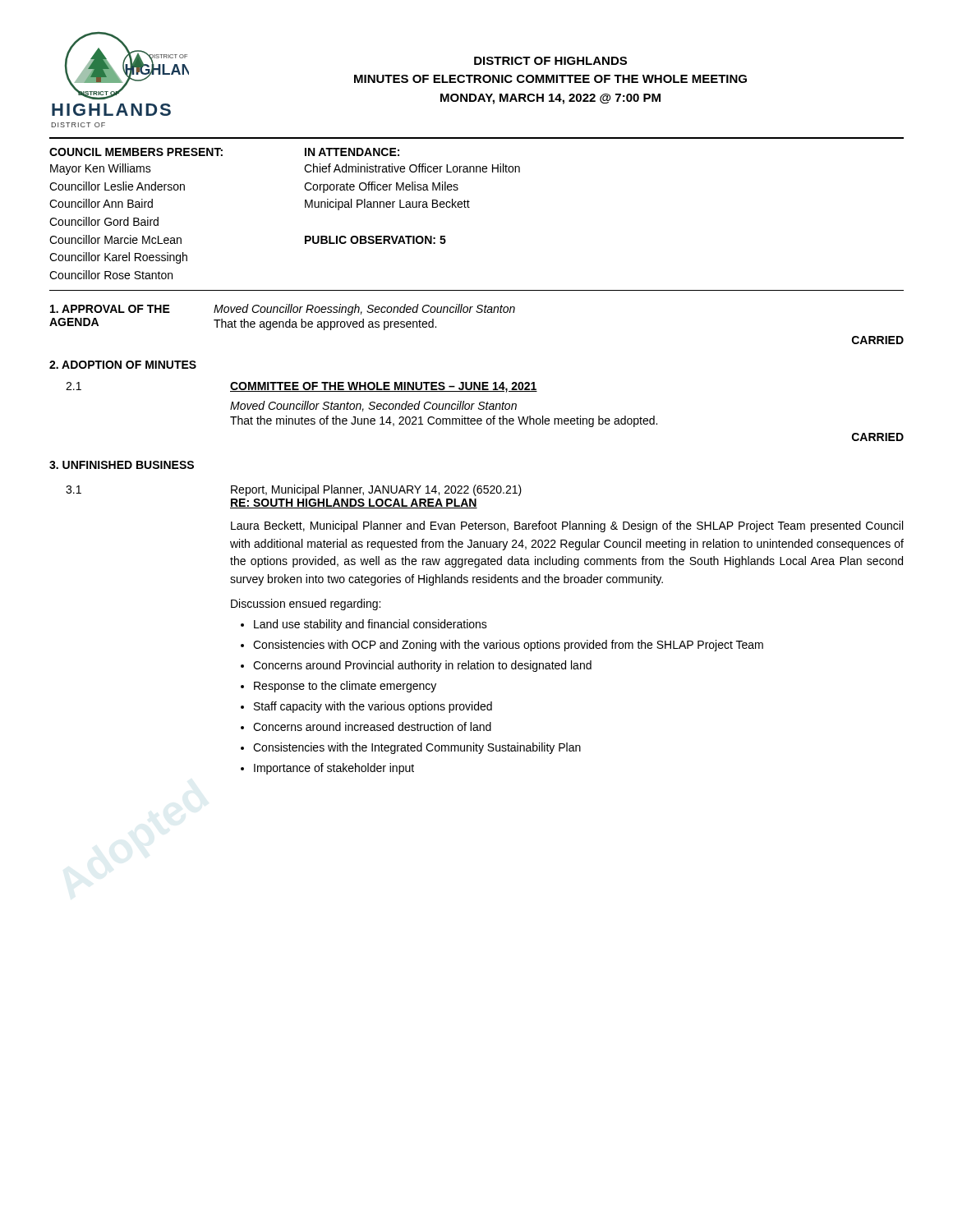Viewport: 953px width, 1232px height.
Task: Find the logo
Action: [123, 79]
